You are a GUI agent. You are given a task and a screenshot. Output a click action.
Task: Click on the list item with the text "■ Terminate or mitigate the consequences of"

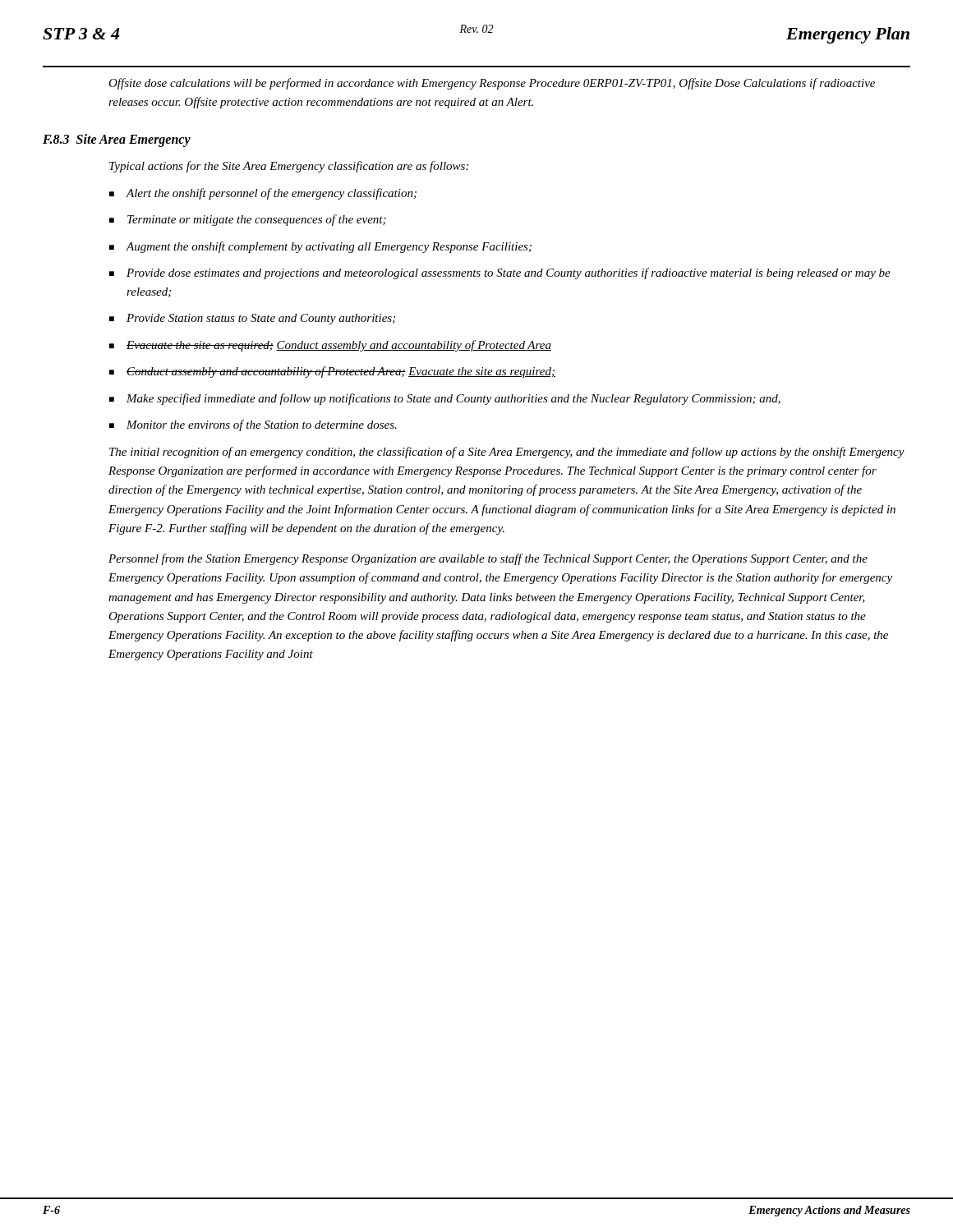coord(248,220)
